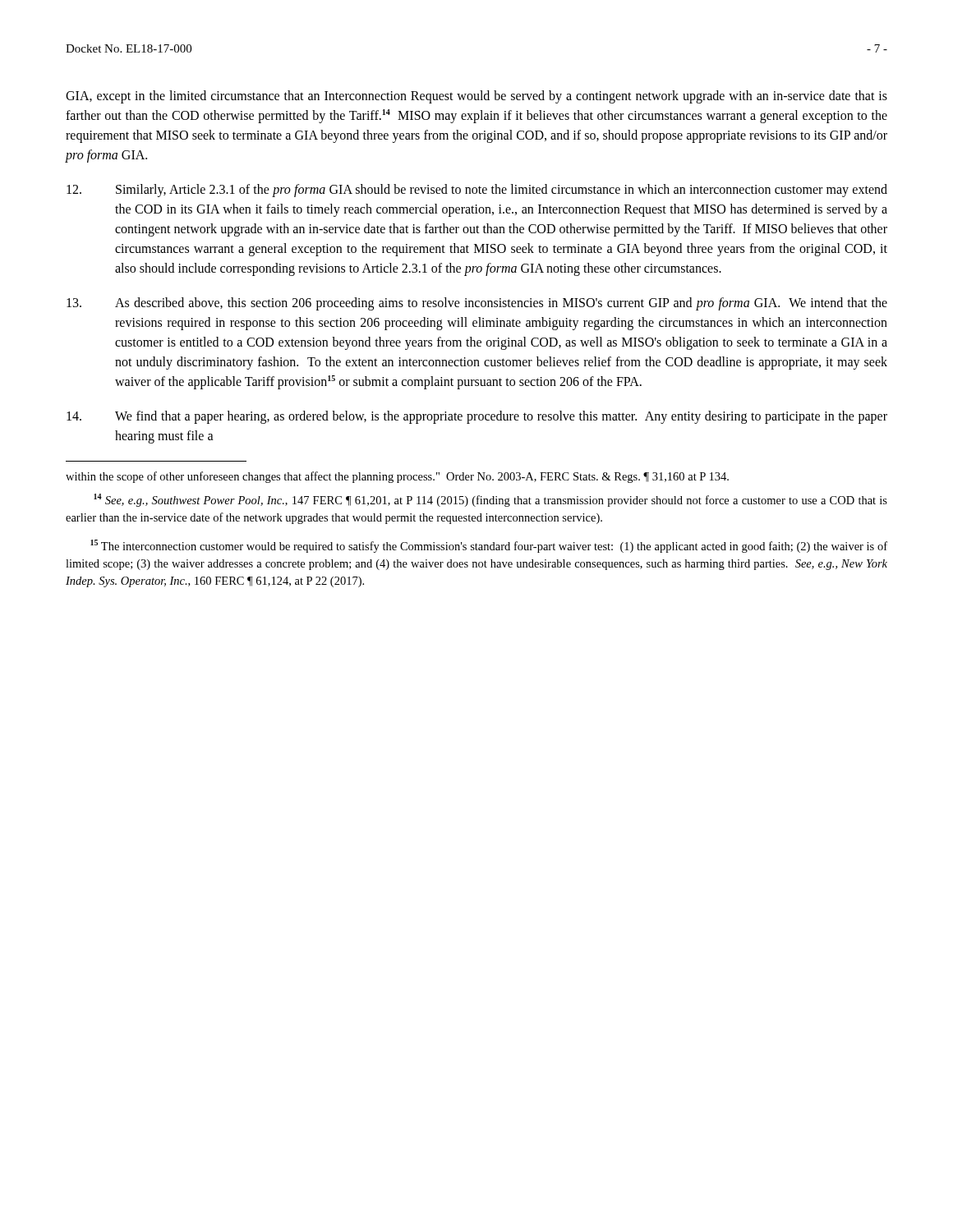Screen dimensions: 1232x953
Task: Click on the text block containing "As described above, this section 206 proceeding"
Action: coord(476,342)
